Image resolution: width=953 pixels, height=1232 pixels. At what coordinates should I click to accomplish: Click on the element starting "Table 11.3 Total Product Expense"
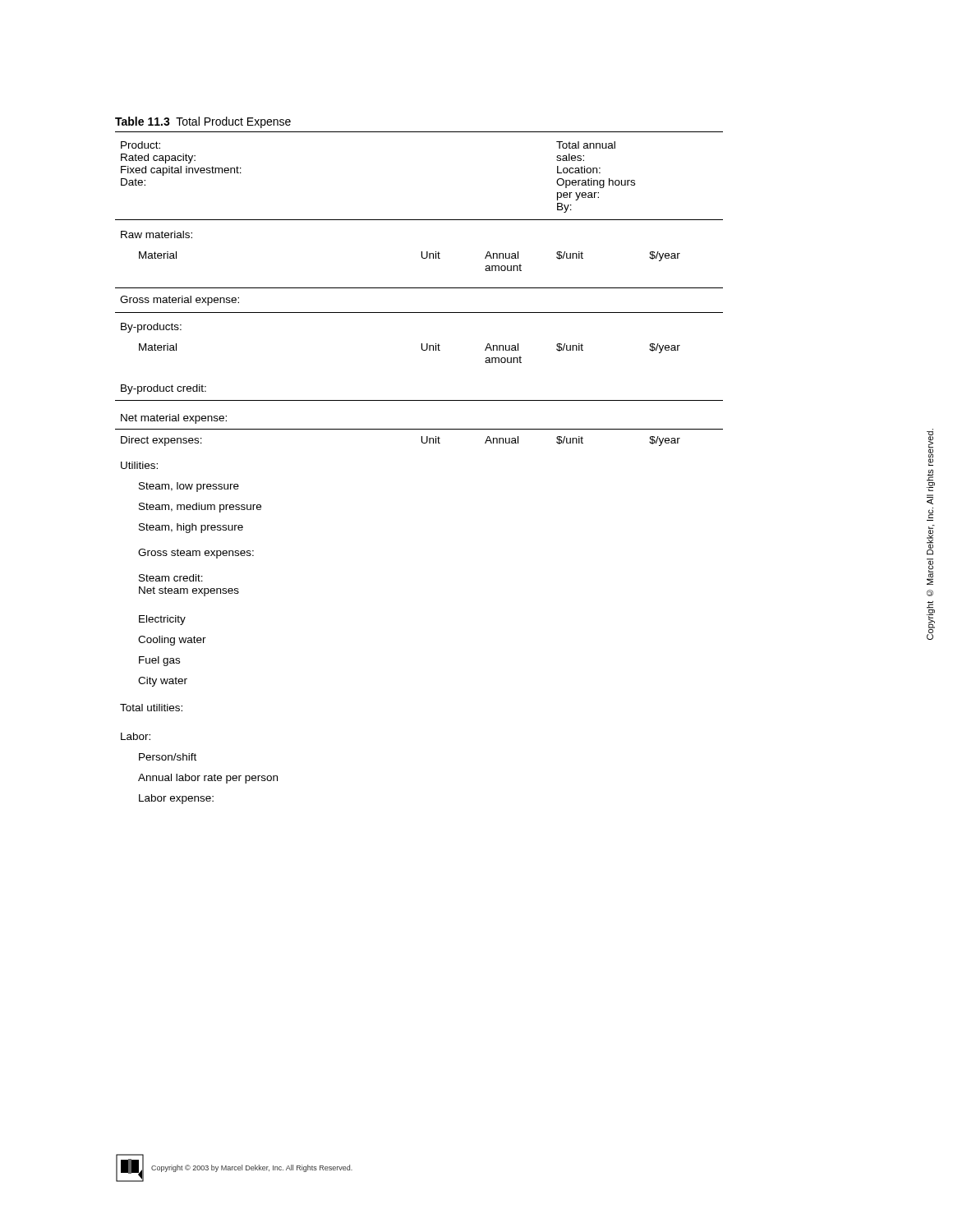[203, 122]
